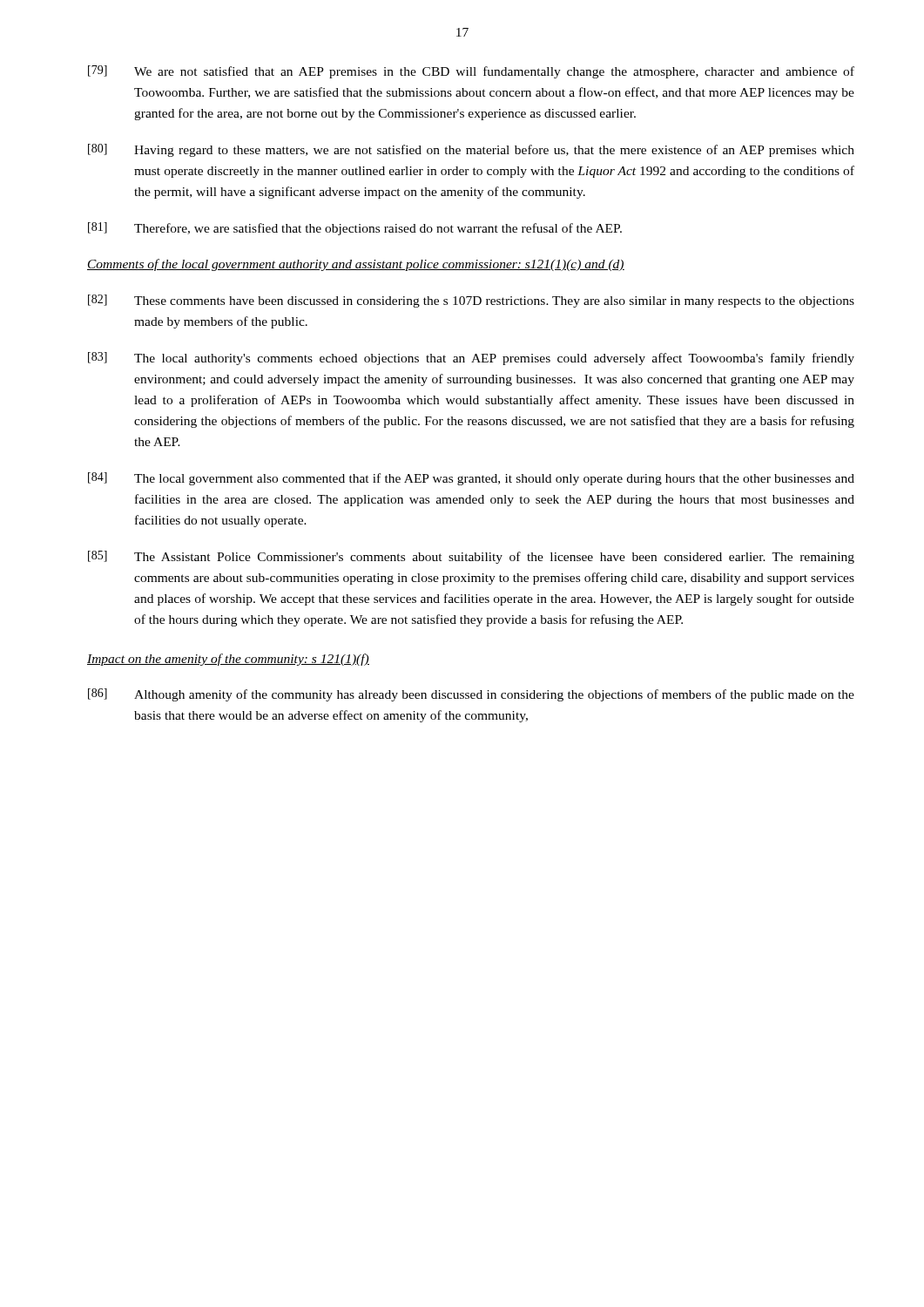Locate the block starting "[86] Although amenity of"
This screenshot has width=924, height=1307.
471,705
